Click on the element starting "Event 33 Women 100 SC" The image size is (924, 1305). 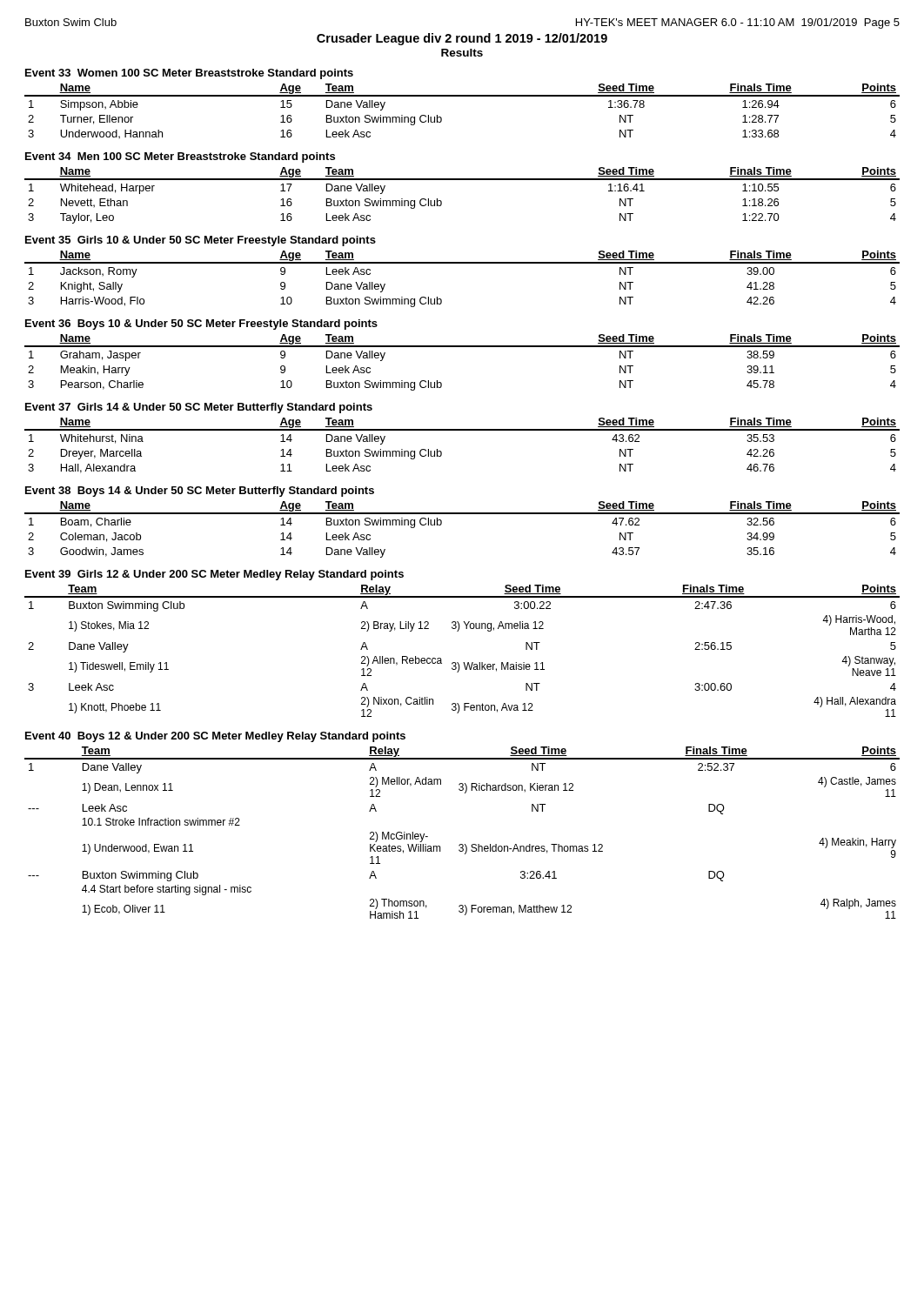pos(189,73)
